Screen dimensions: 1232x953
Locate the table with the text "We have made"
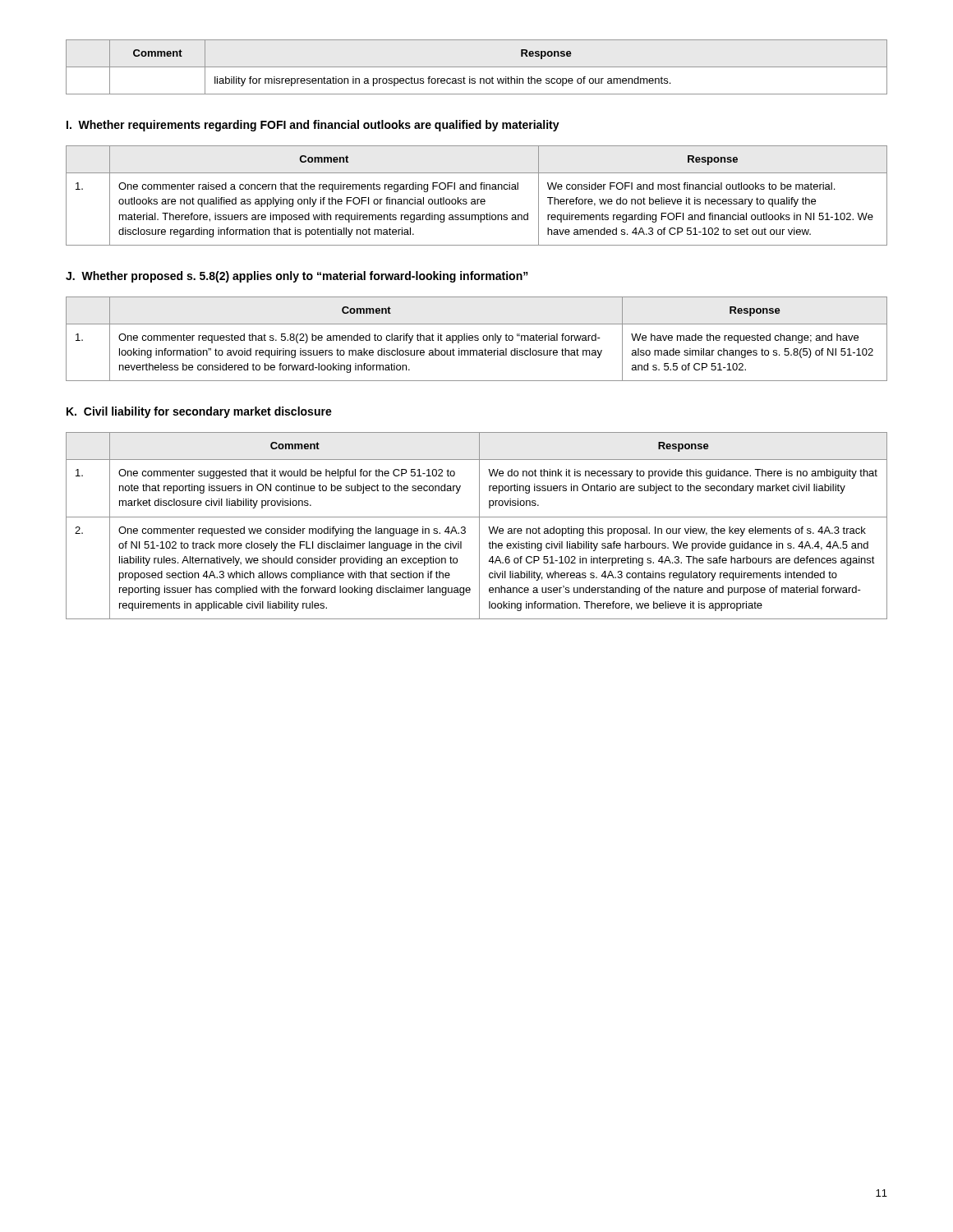pyautogui.click(x=476, y=339)
